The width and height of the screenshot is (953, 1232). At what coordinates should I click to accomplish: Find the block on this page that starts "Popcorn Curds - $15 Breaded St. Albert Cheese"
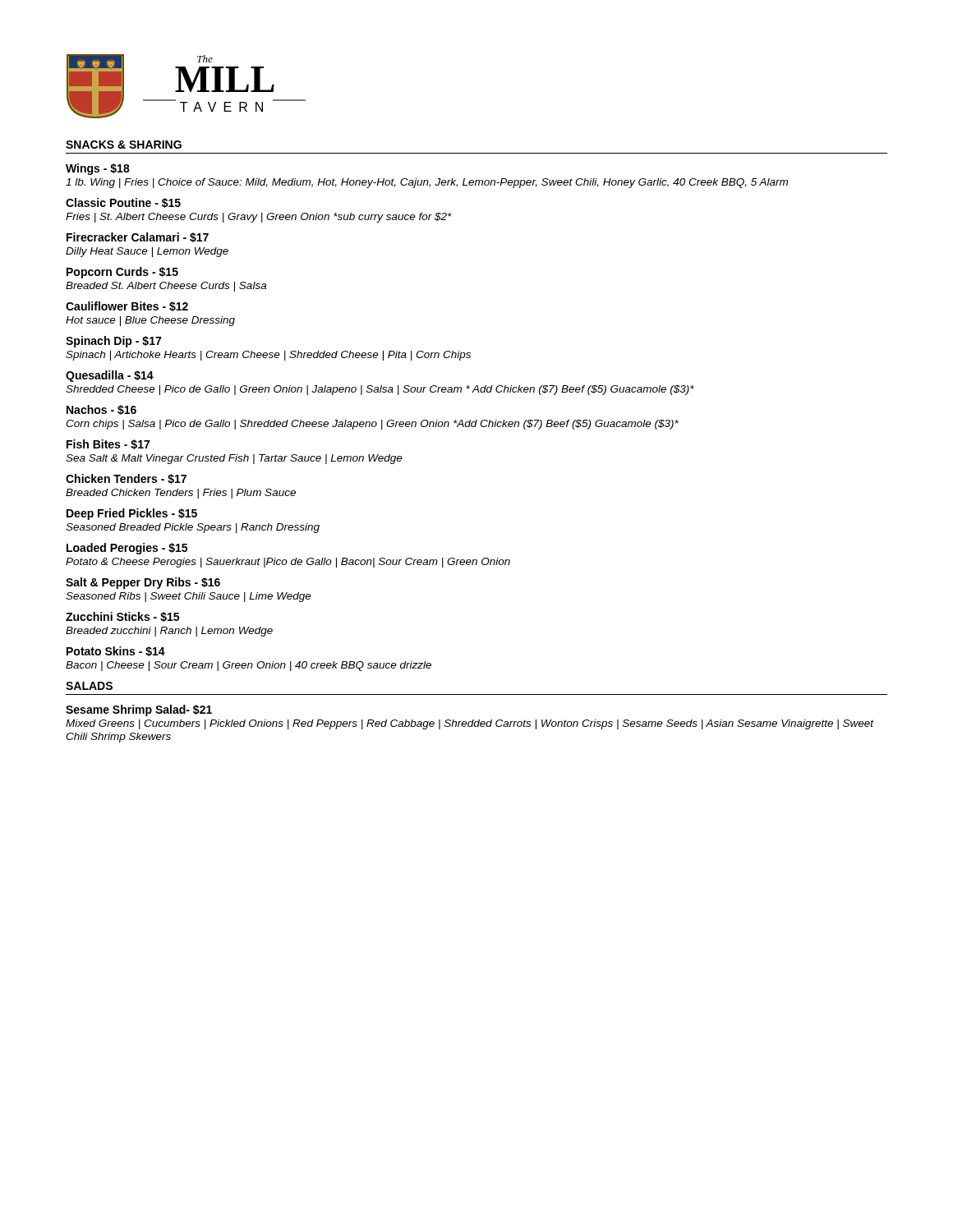point(166,278)
